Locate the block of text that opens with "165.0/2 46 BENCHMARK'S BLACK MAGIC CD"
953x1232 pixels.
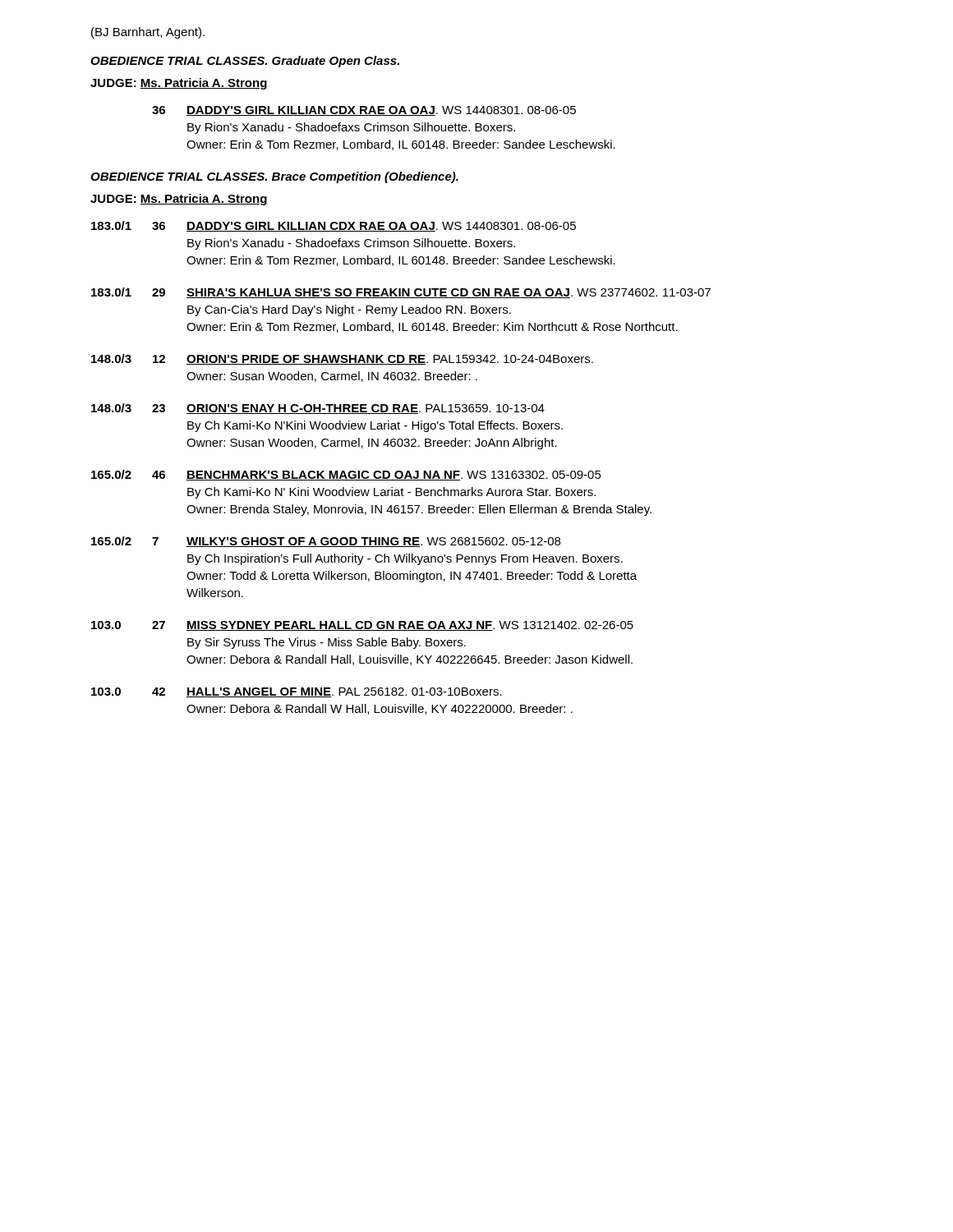(x=497, y=493)
